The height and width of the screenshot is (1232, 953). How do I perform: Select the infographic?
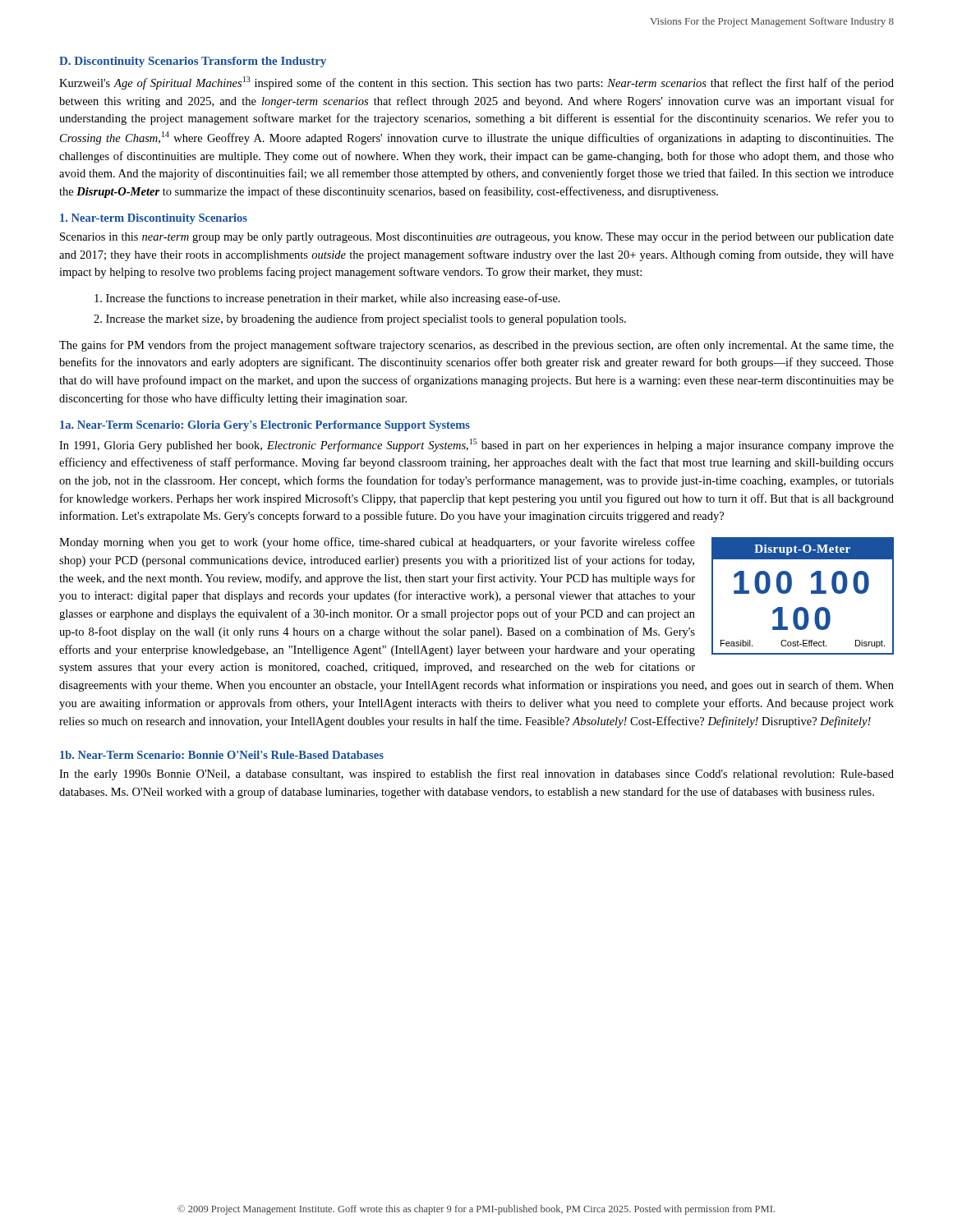pyautogui.click(x=803, y=596)
